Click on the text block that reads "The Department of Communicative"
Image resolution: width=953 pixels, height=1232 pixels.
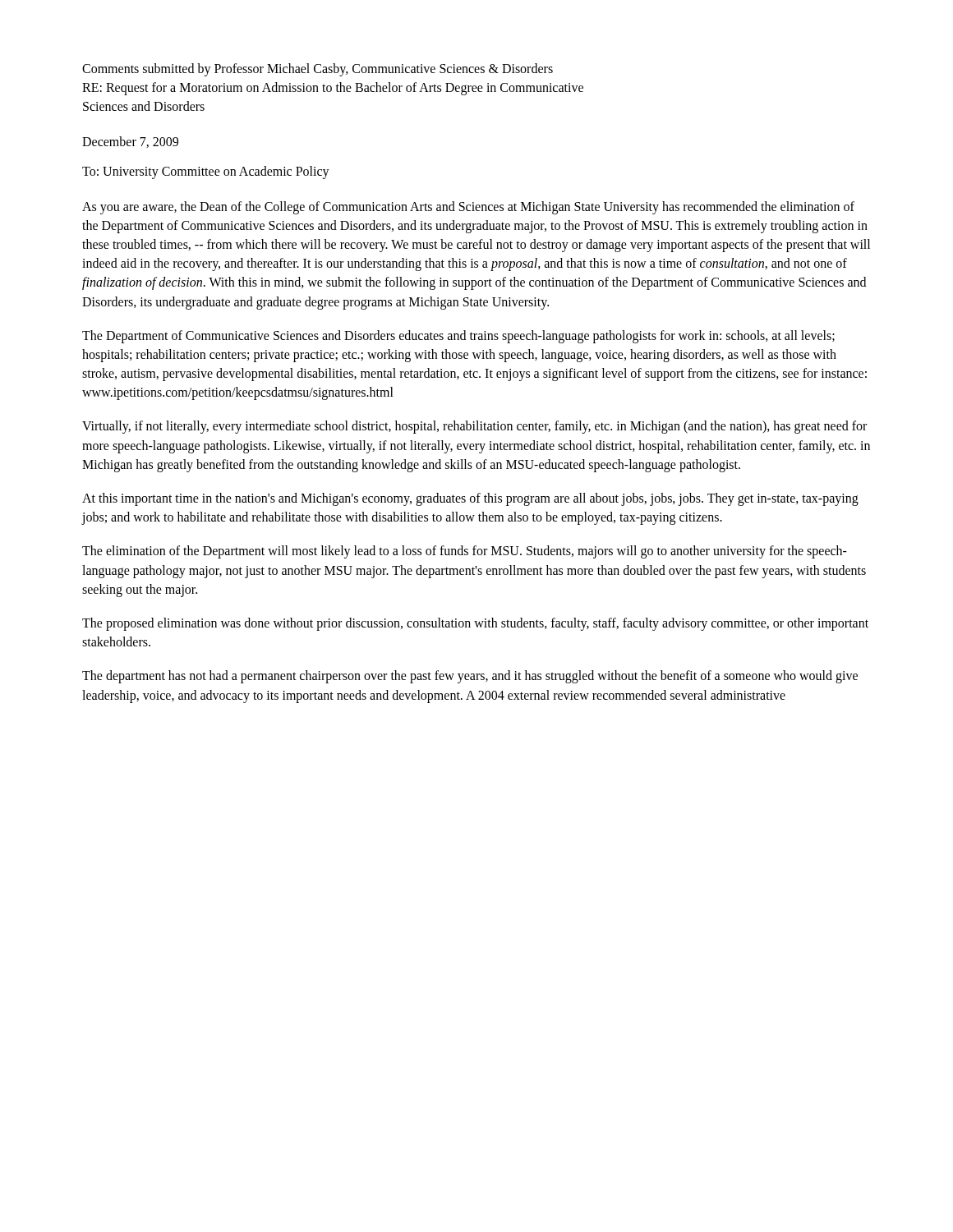point(476,364)
